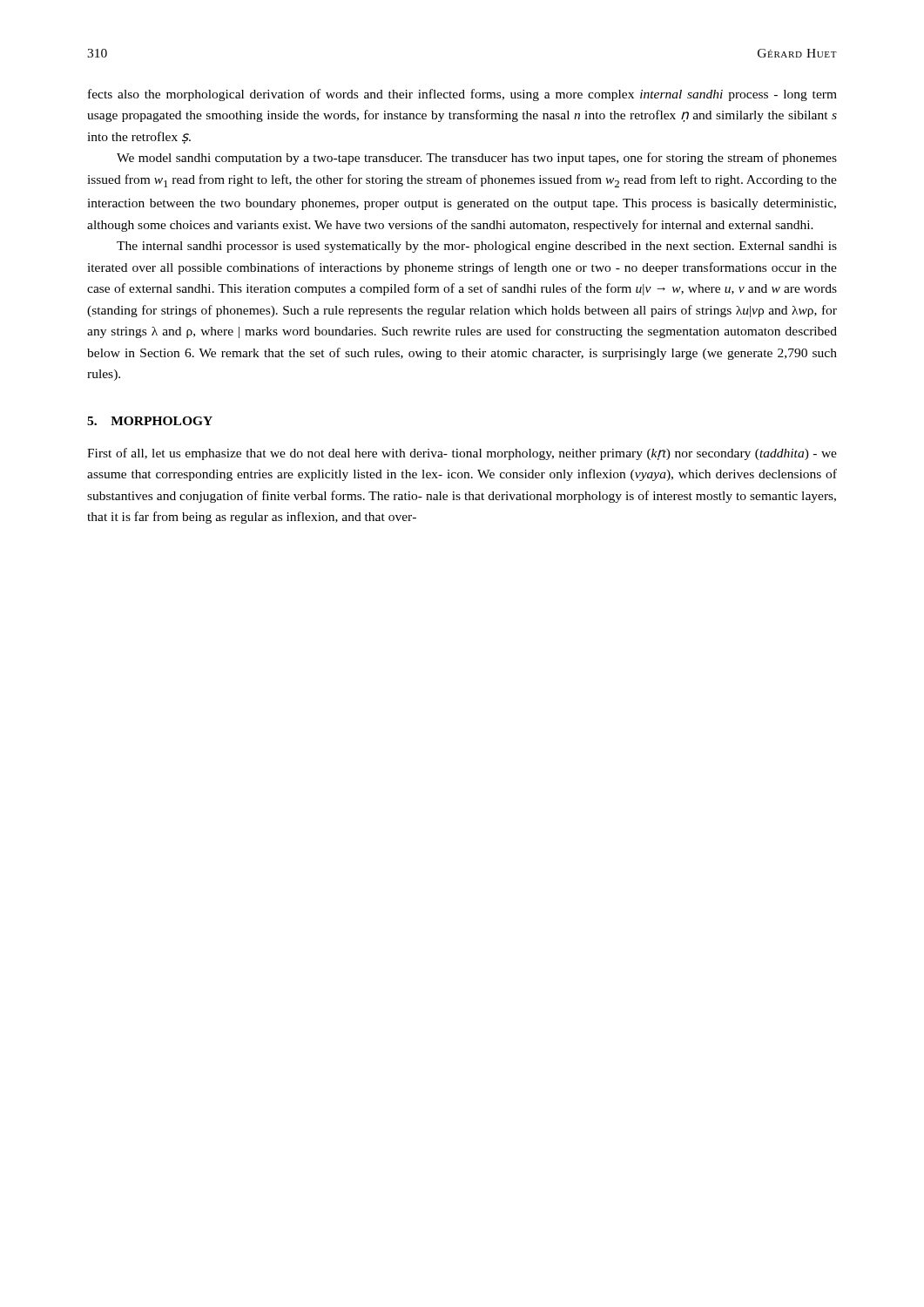Screen dimensions: 1307x924
Task: Point to the block beginning "First of all, let us emphasize that"
Action: click(462, 485)
